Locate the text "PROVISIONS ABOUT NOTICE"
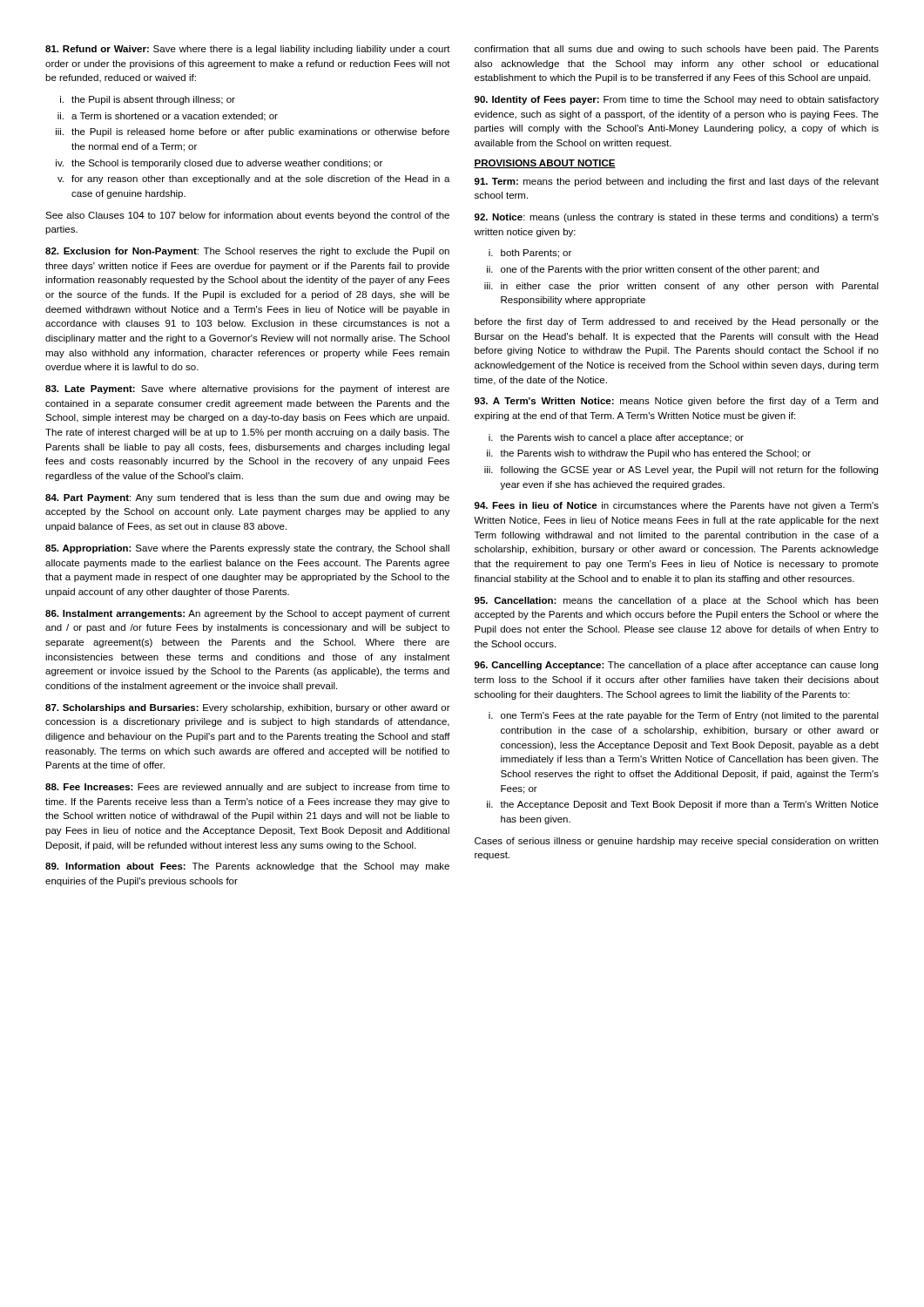Viewport: 924px width, 1307px height. 545,163
